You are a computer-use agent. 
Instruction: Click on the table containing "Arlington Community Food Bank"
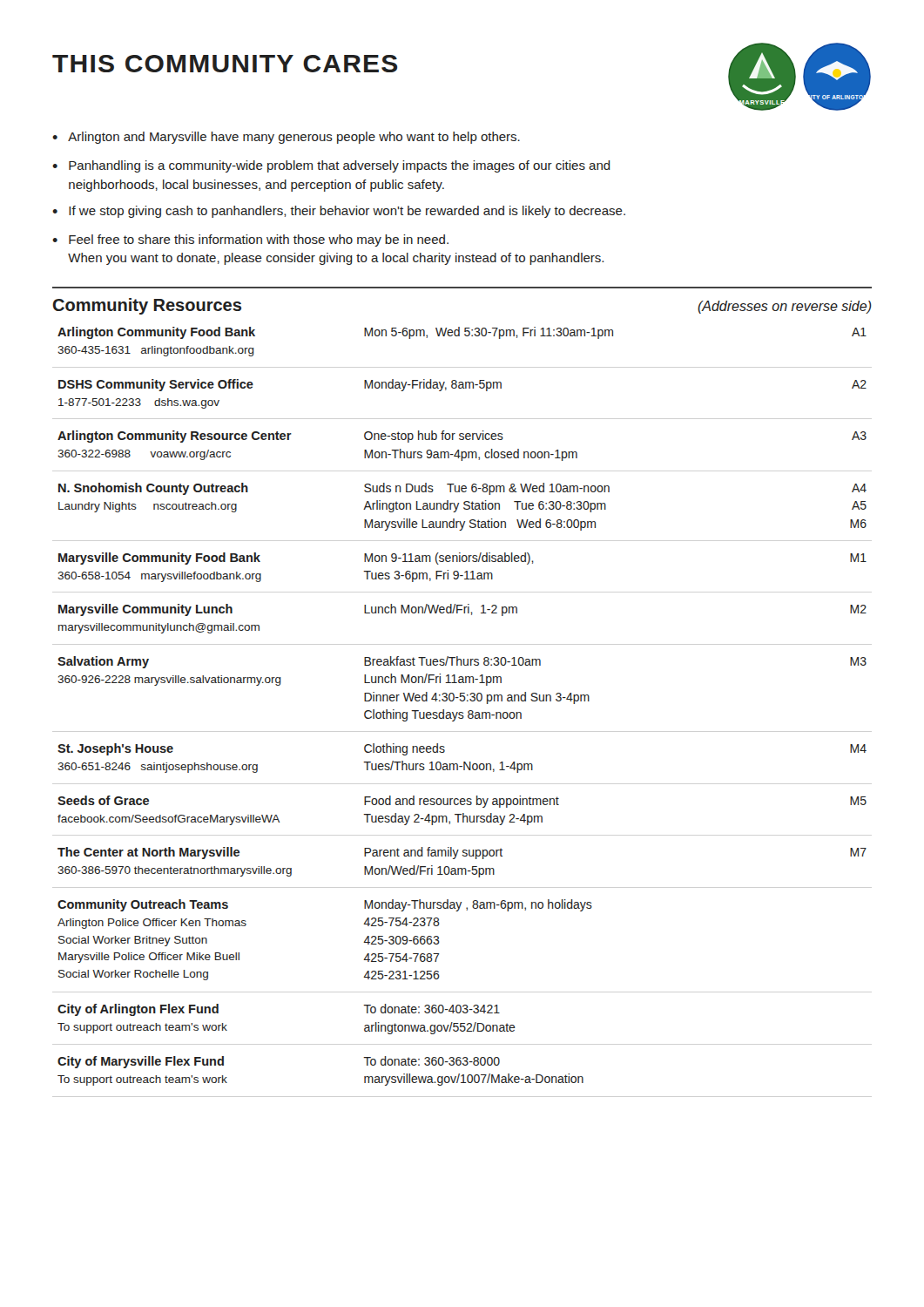462,706
